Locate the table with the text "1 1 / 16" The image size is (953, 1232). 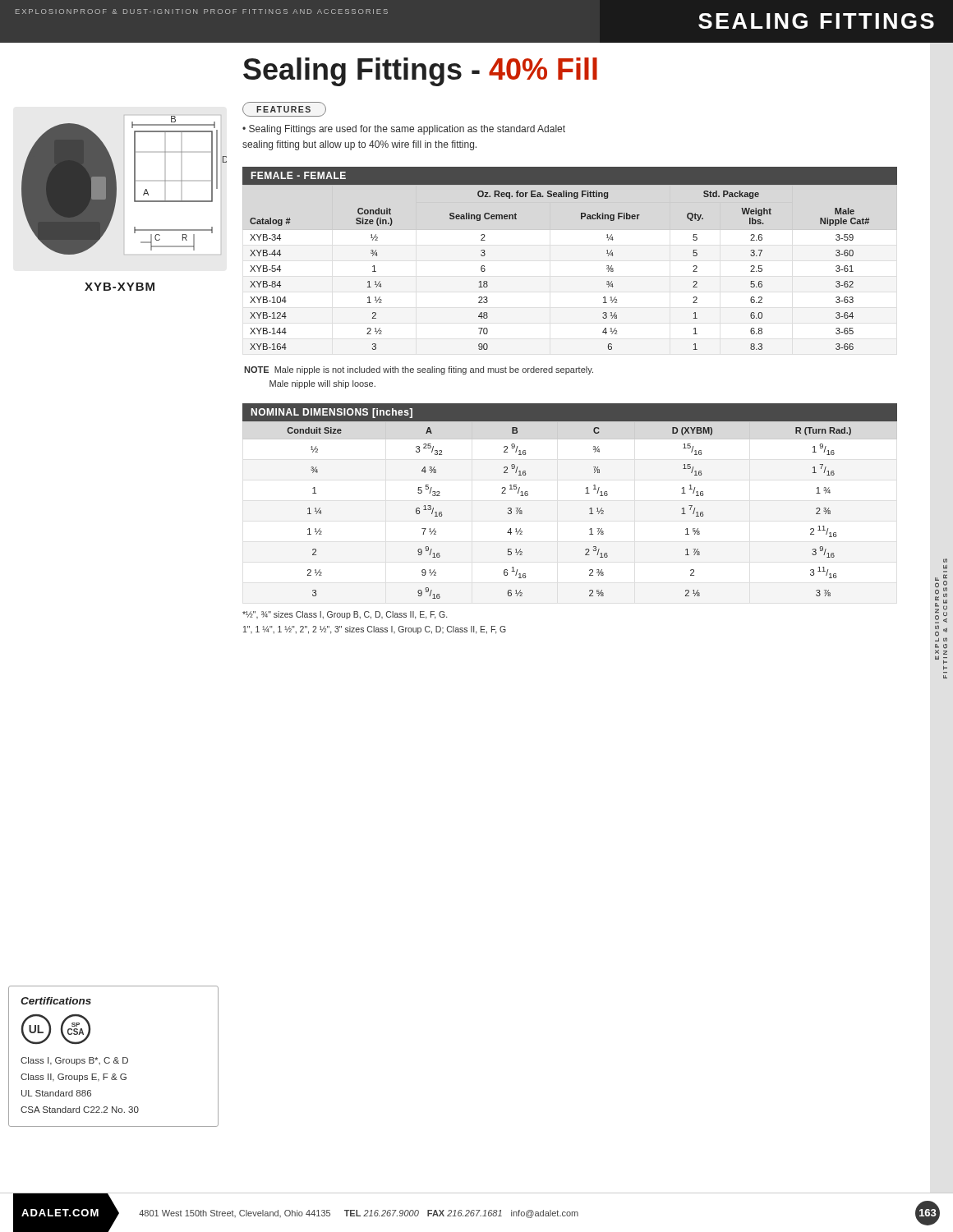pyautogui.click(x=570, y=504)
